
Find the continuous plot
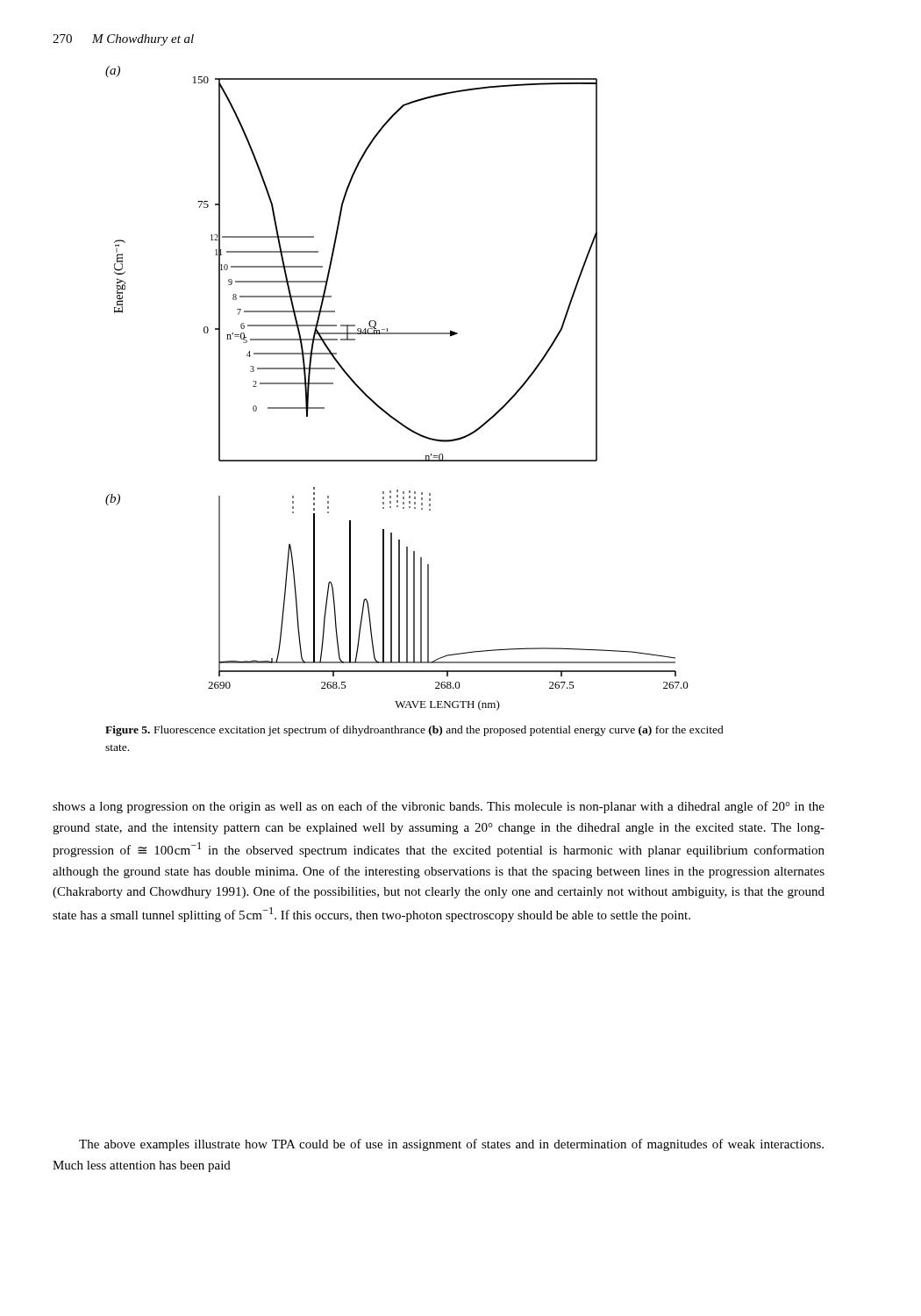coord(425,388)
